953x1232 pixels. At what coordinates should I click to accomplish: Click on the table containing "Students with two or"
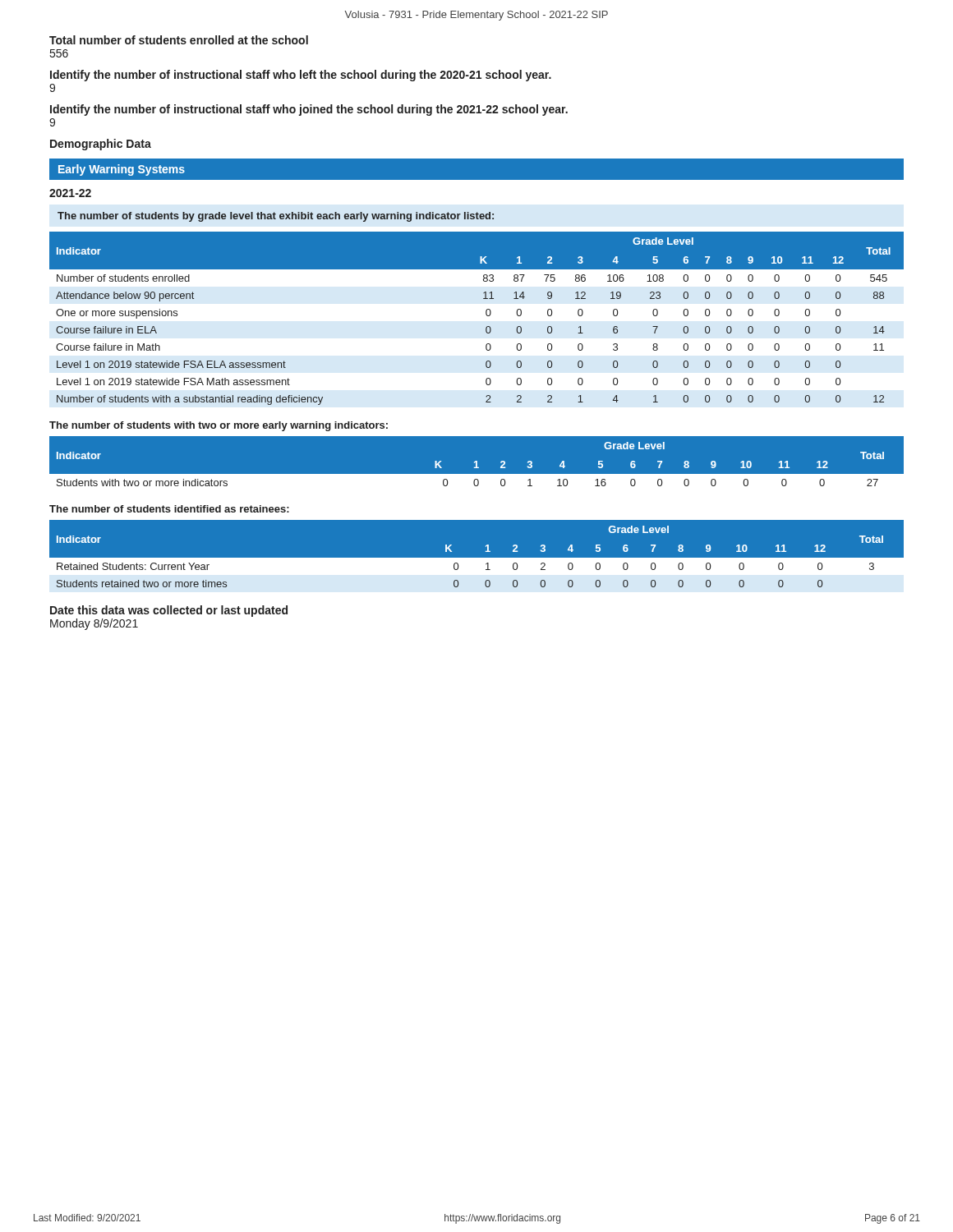(476, 464)
